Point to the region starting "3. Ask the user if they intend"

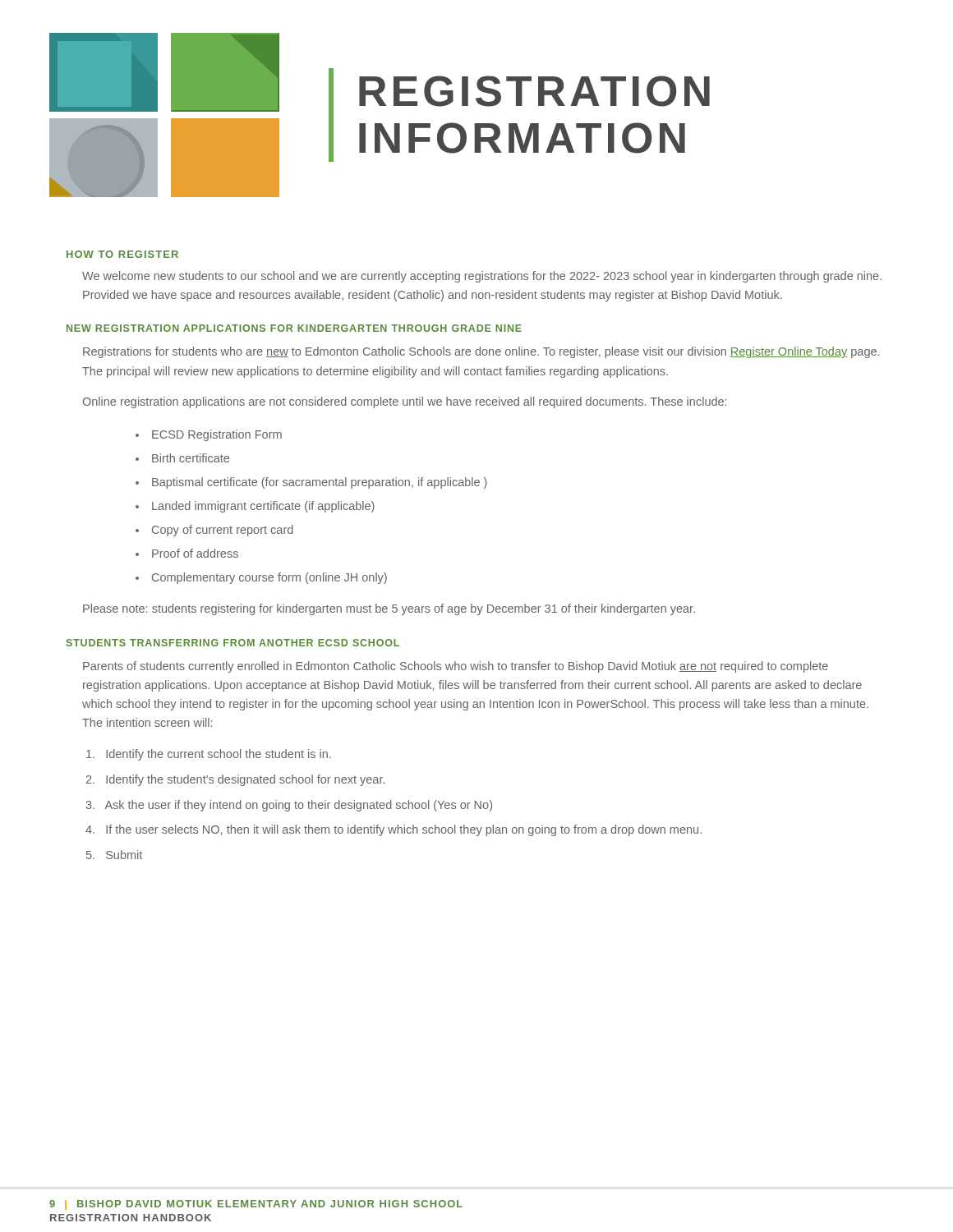pos(485,805)
